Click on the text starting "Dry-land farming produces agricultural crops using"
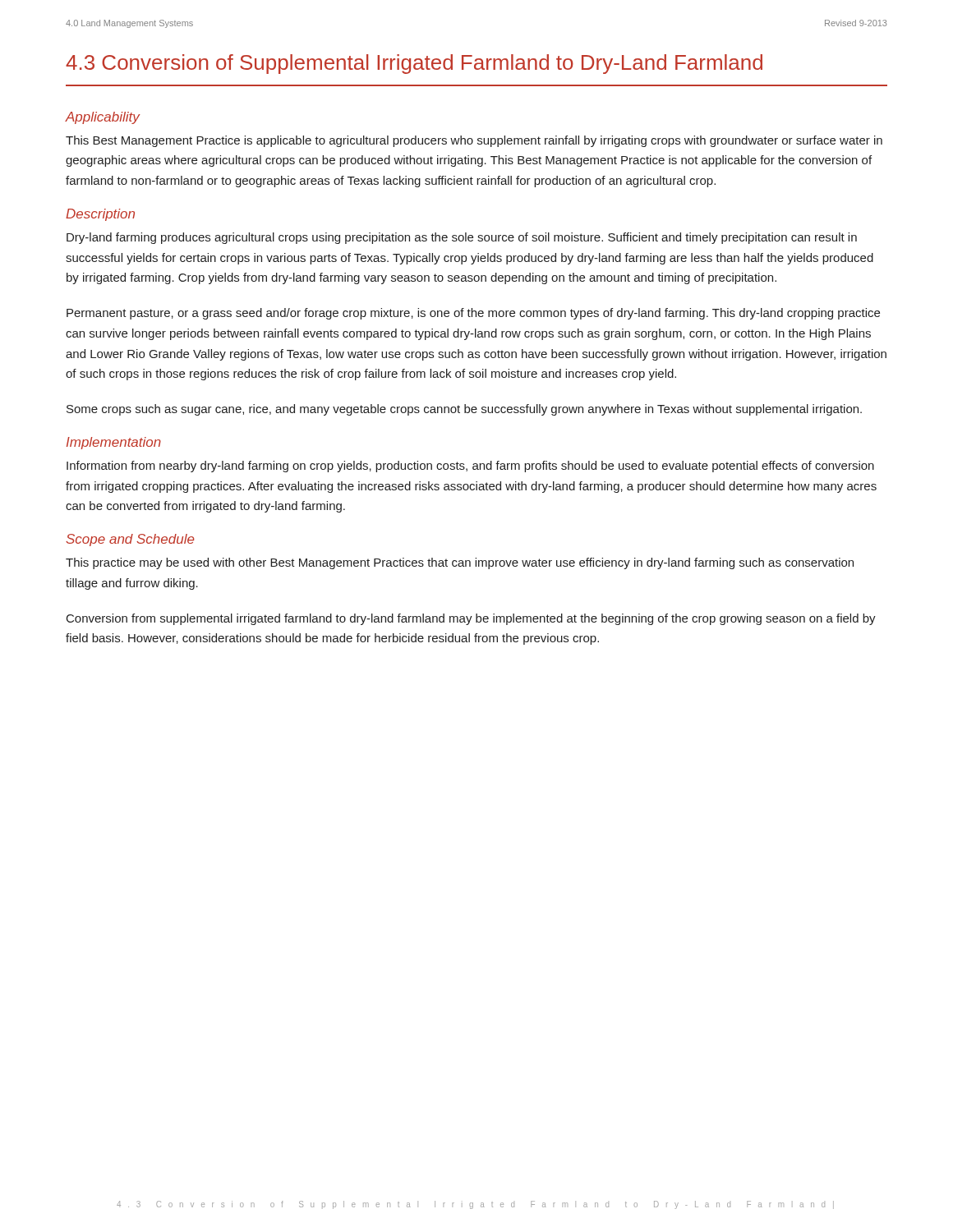This screenshot has width=953, height=1232. [x=476, y=258]
